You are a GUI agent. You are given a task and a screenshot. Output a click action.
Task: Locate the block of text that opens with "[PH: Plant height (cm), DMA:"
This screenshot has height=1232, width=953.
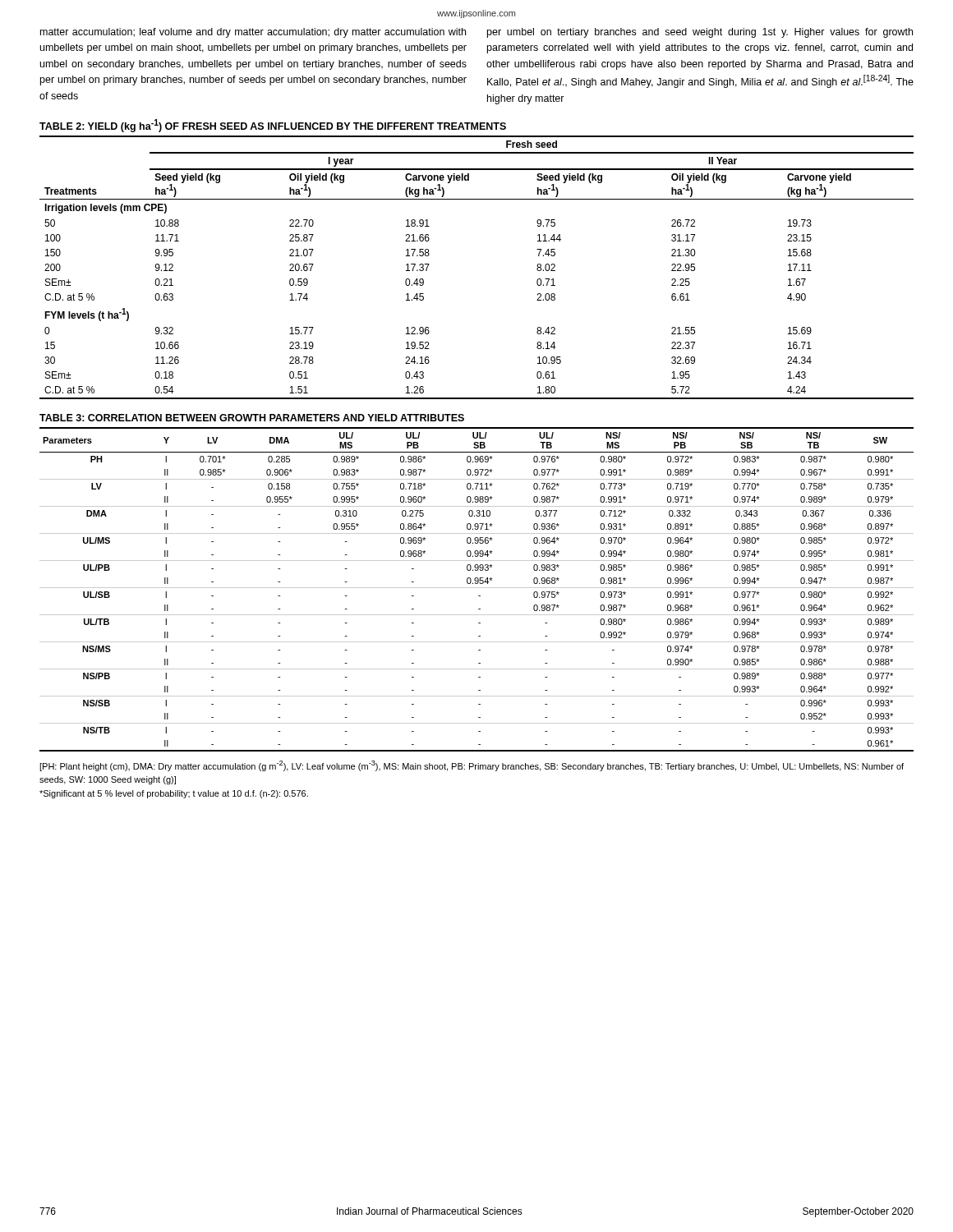click(472, 779)
